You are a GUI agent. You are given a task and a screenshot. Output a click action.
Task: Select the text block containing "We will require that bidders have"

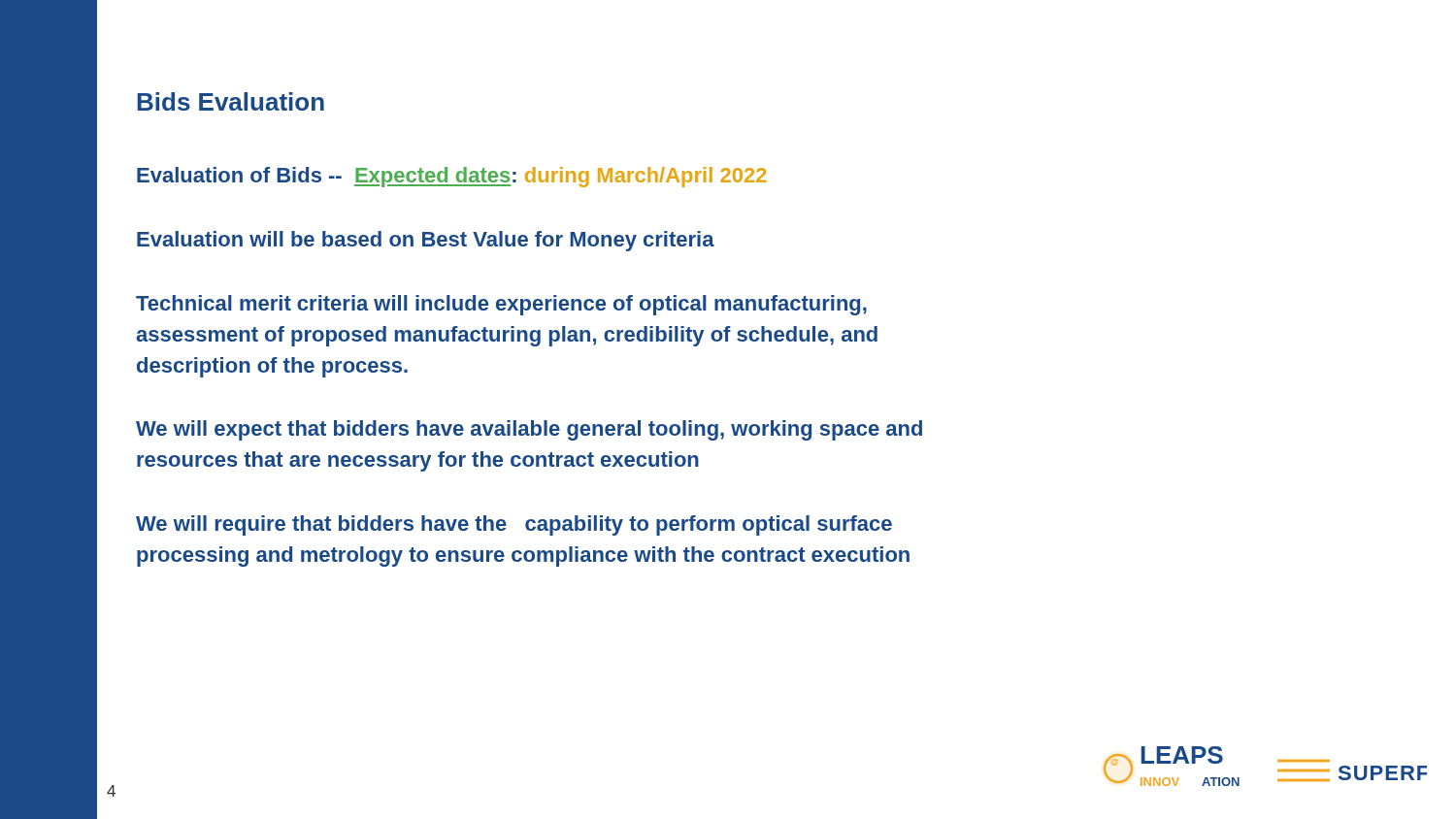523,539
